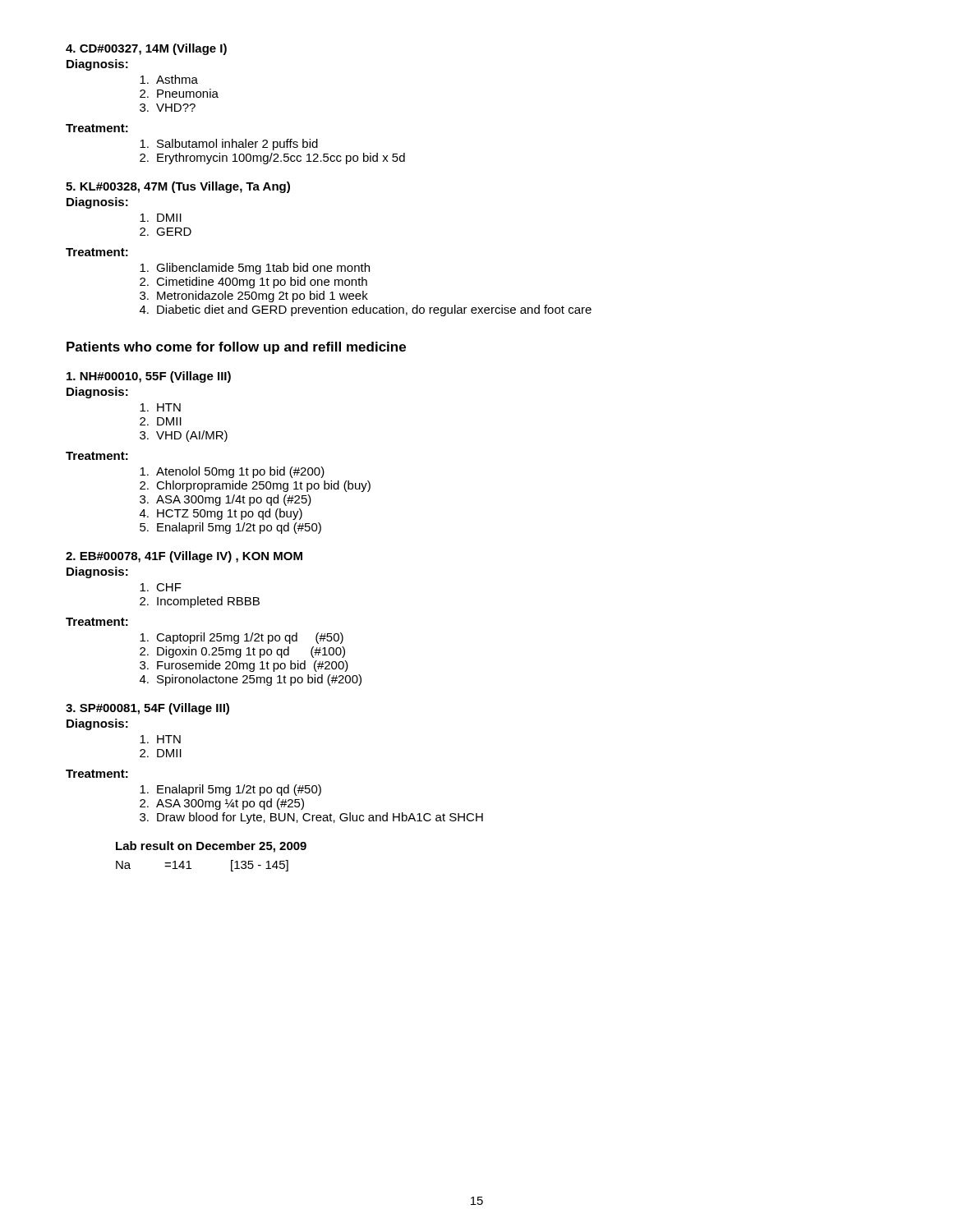Find the region starting "2.ASA 300mg ¼t po qd (#25)"

click(x=218, y=803)
